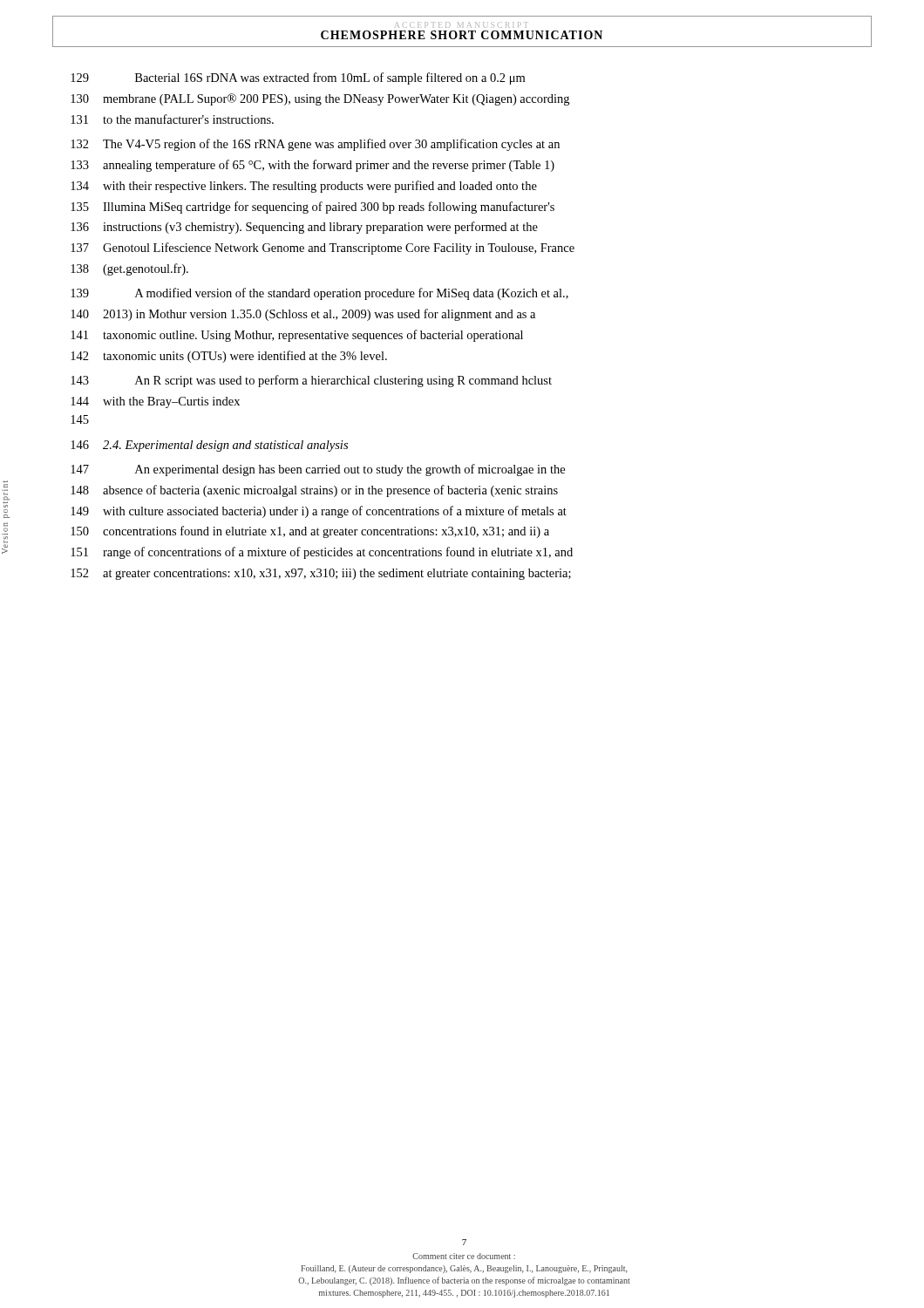Screen dimensions: 1308x924
Task: Find the text block with the text "132 The V4-V5 region"
Action: point(464,207)
